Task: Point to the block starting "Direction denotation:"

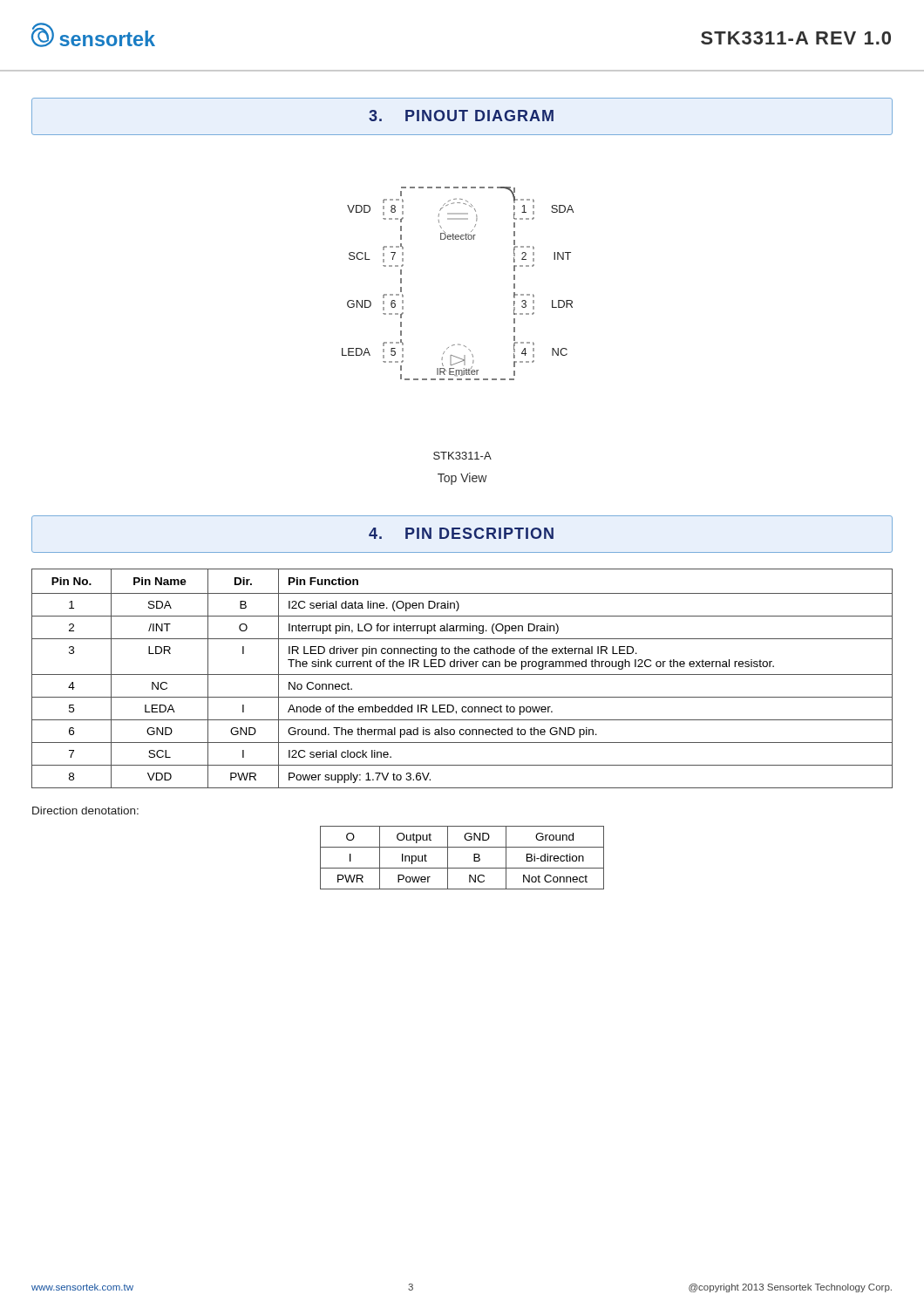Action: [85, 811]
